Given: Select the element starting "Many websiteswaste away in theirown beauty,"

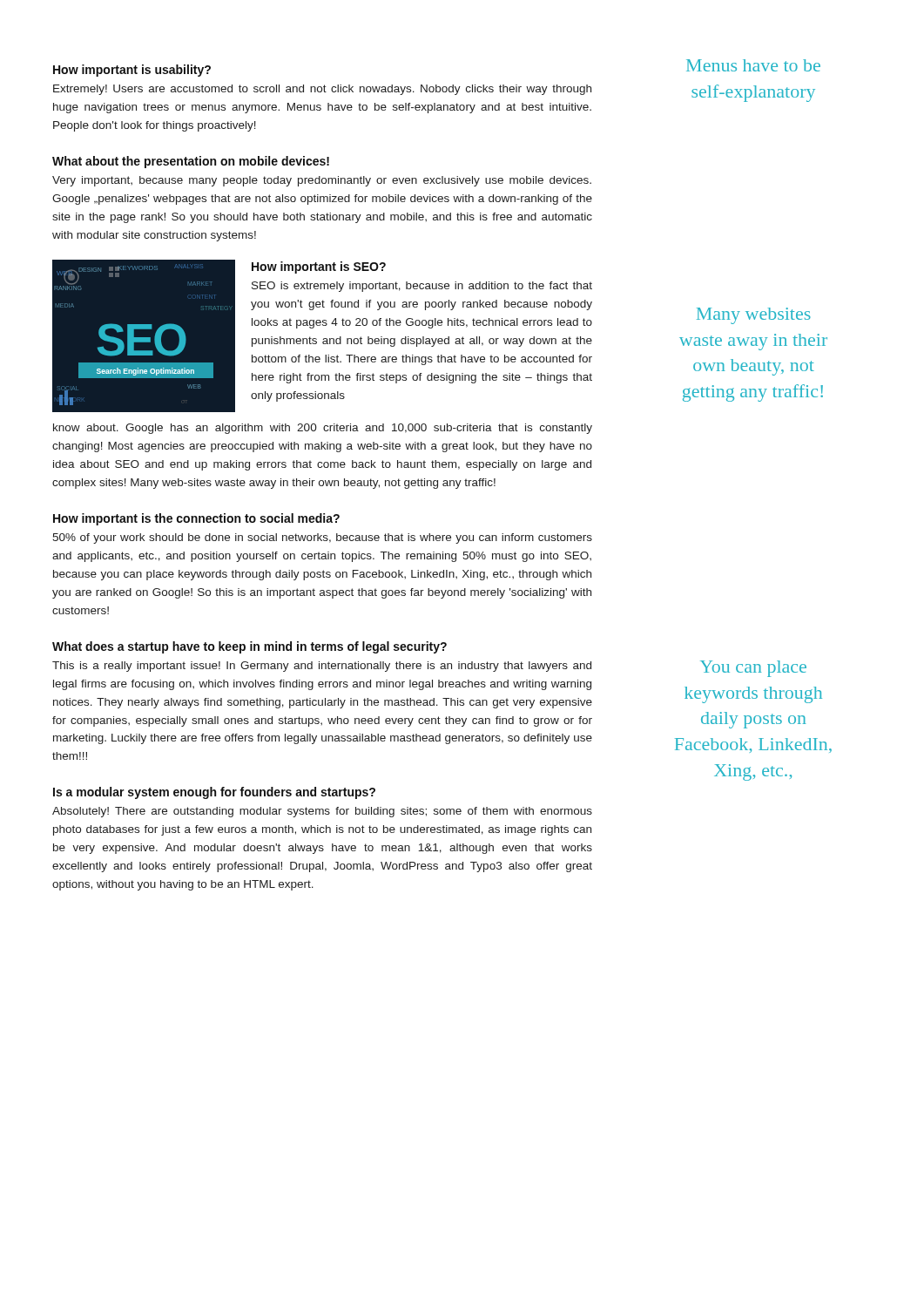Looking at the screenshot, I should point(753,352).
